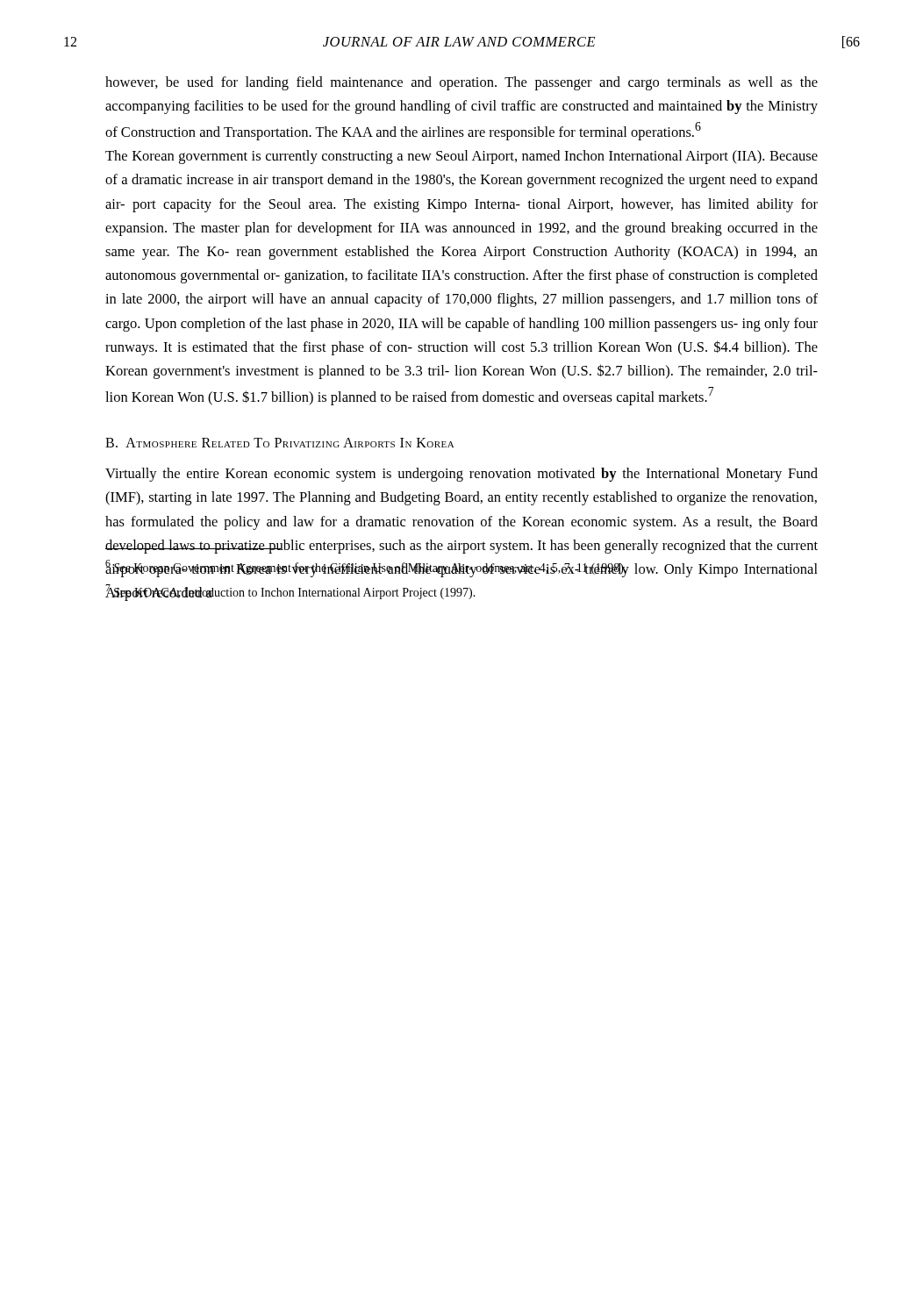The image size is (923, 1316).
Task: Point to the block starting "Virtually the entire Korean economic system is"
Action: click(x=462, y=533)
